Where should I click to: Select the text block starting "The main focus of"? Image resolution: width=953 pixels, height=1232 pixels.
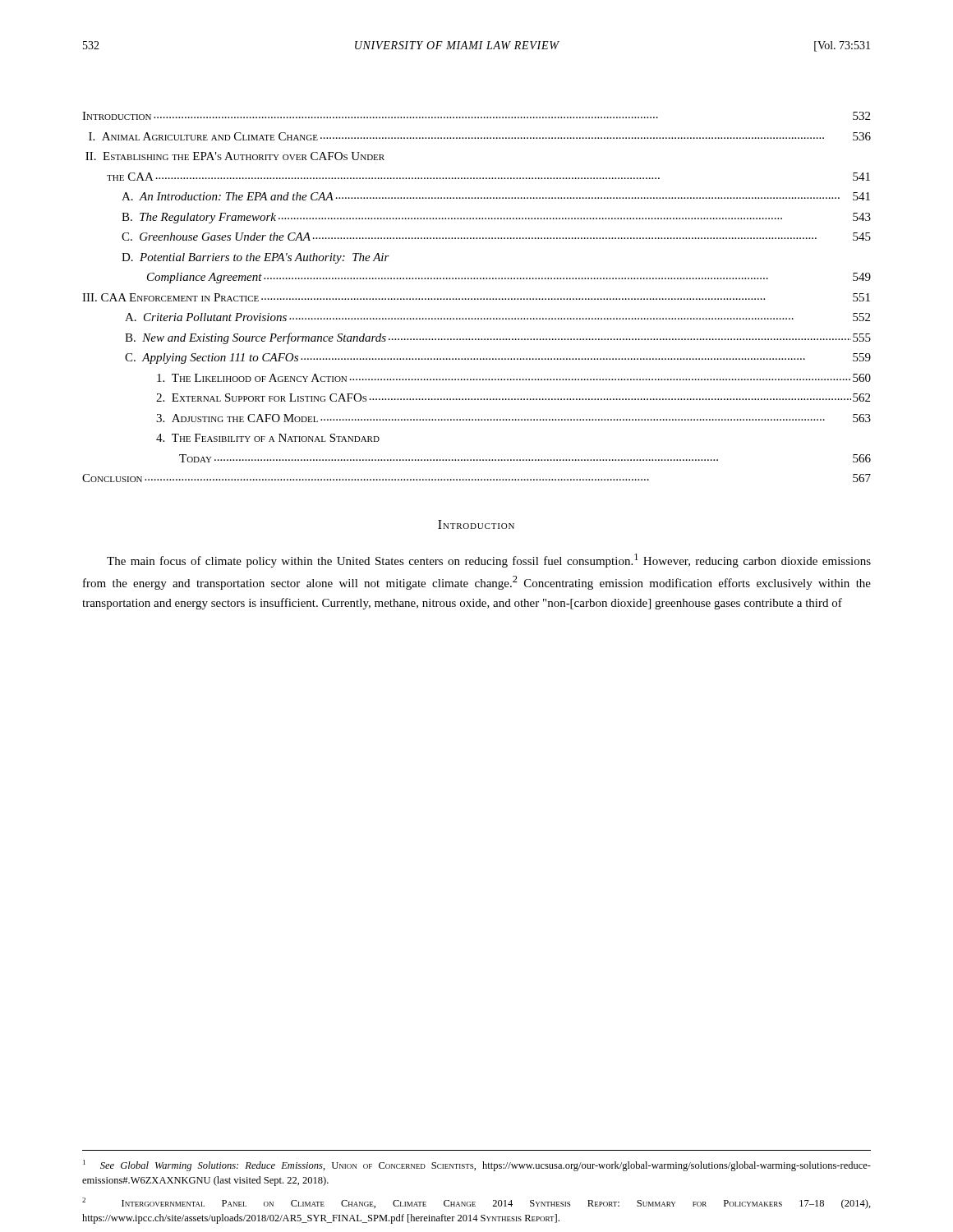point(476,580)
